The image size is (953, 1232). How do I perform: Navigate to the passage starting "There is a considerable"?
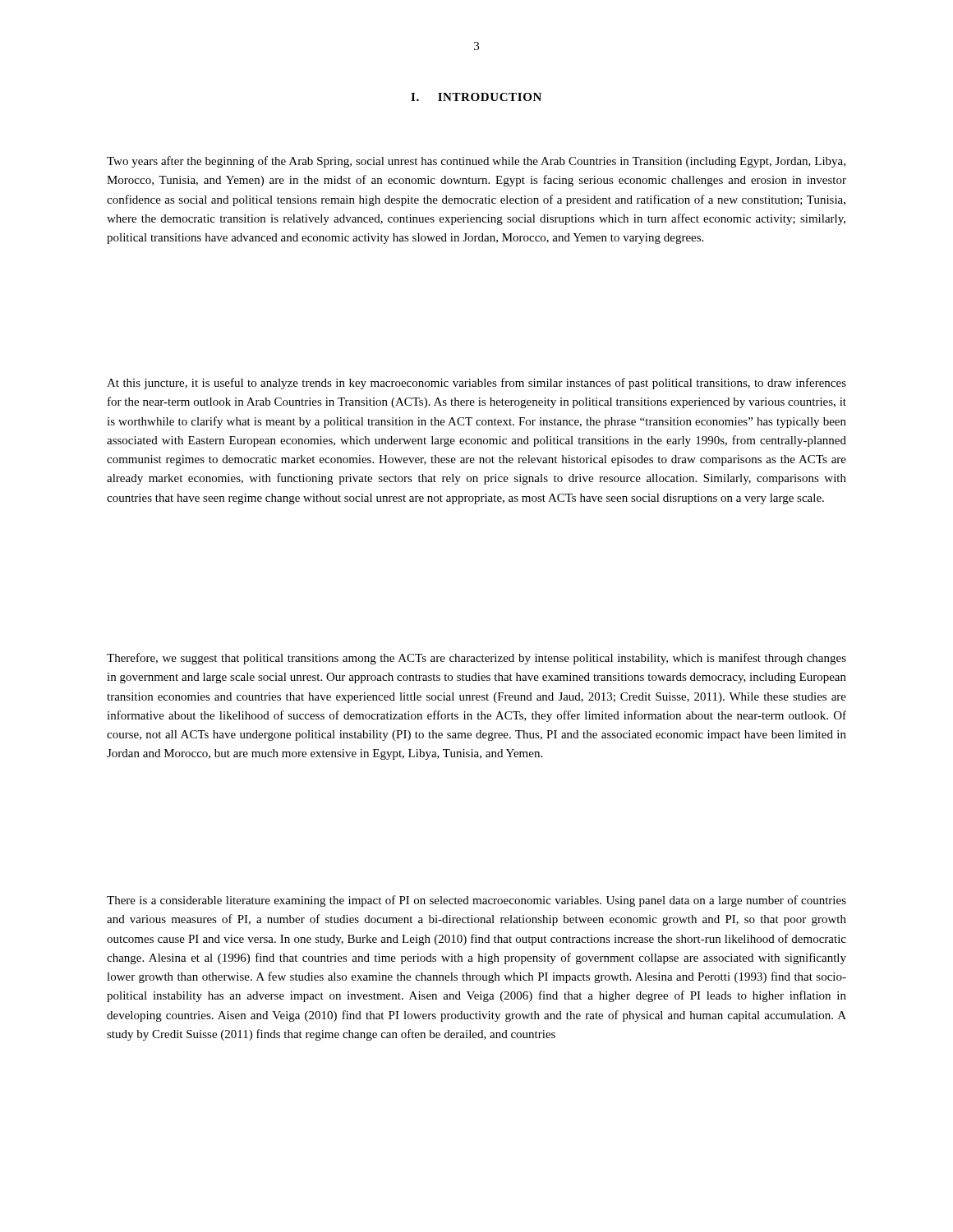pos(476,967)
